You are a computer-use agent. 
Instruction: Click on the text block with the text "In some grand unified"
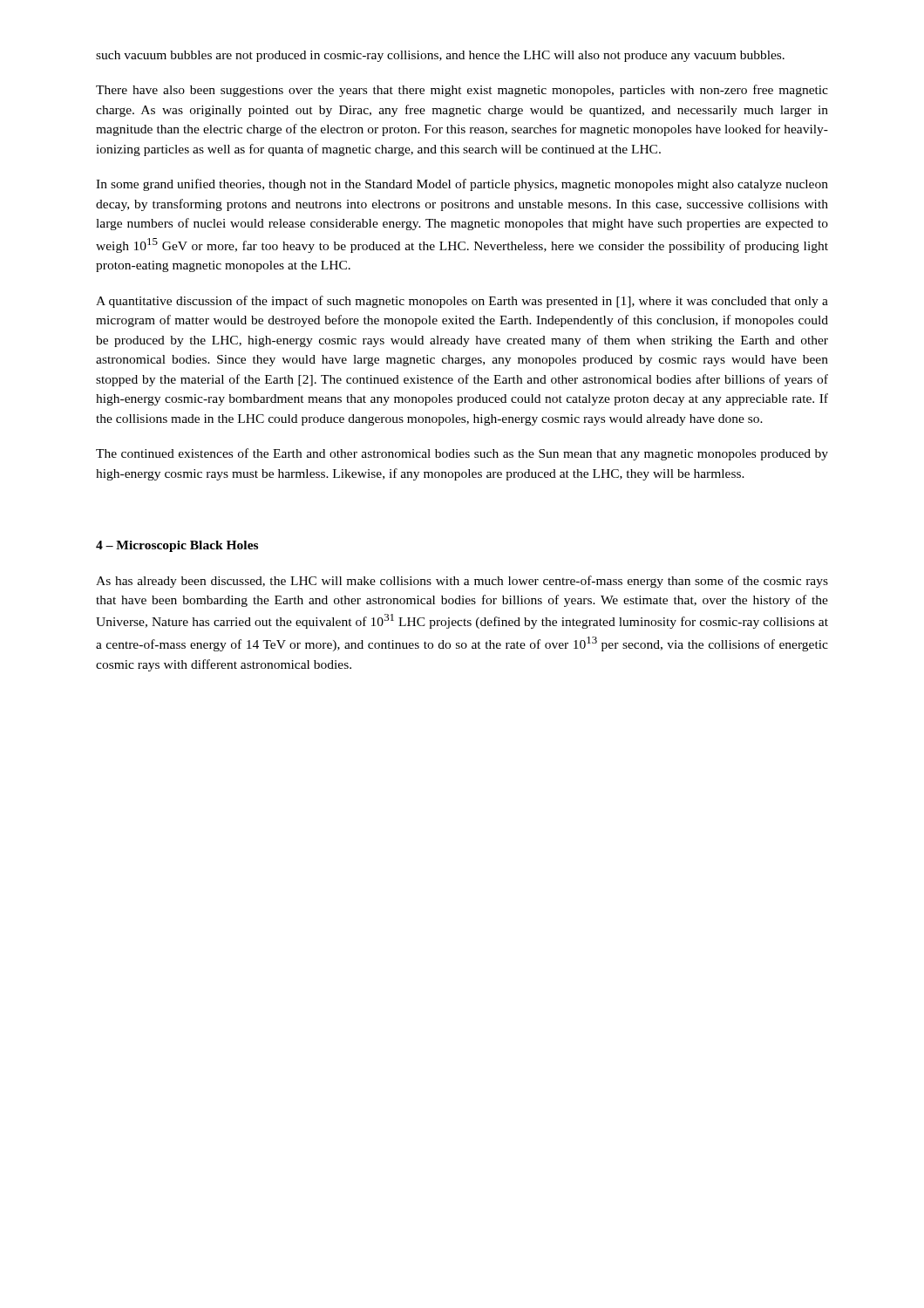point(462,224)
